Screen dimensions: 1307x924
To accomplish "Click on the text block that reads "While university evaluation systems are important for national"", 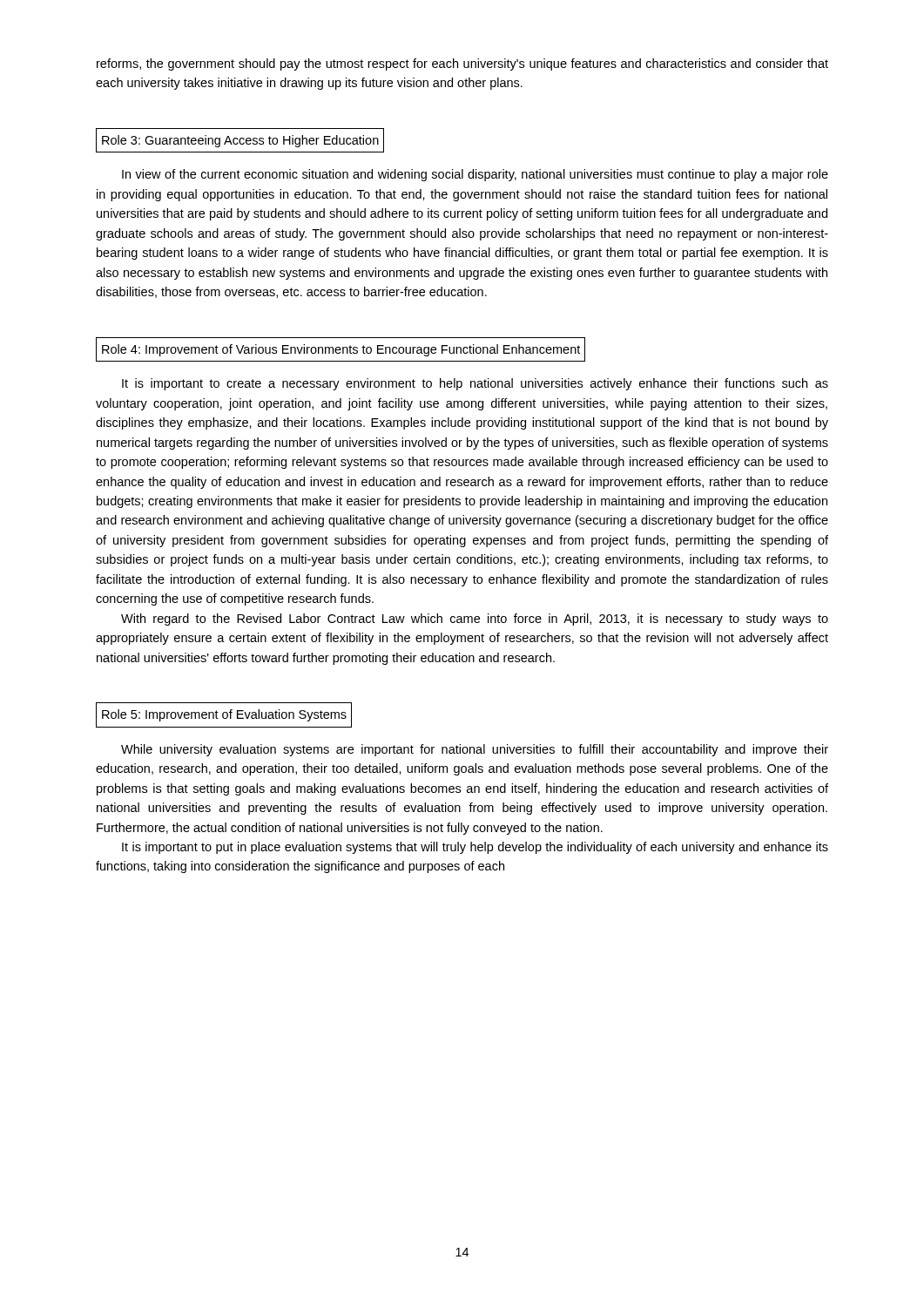I will tap(462, 808).
